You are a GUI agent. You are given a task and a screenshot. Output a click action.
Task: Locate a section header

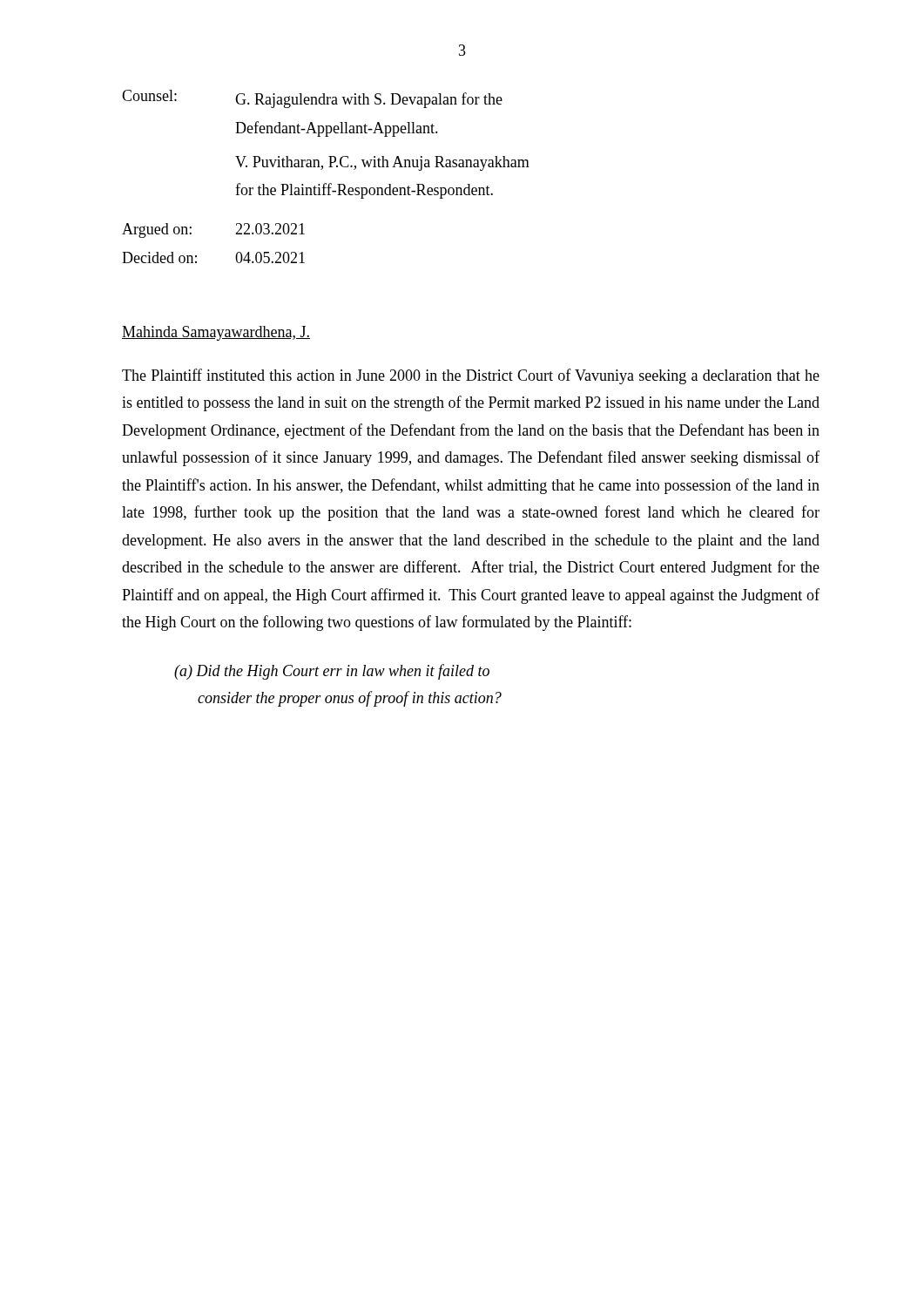tap(216, 332)
